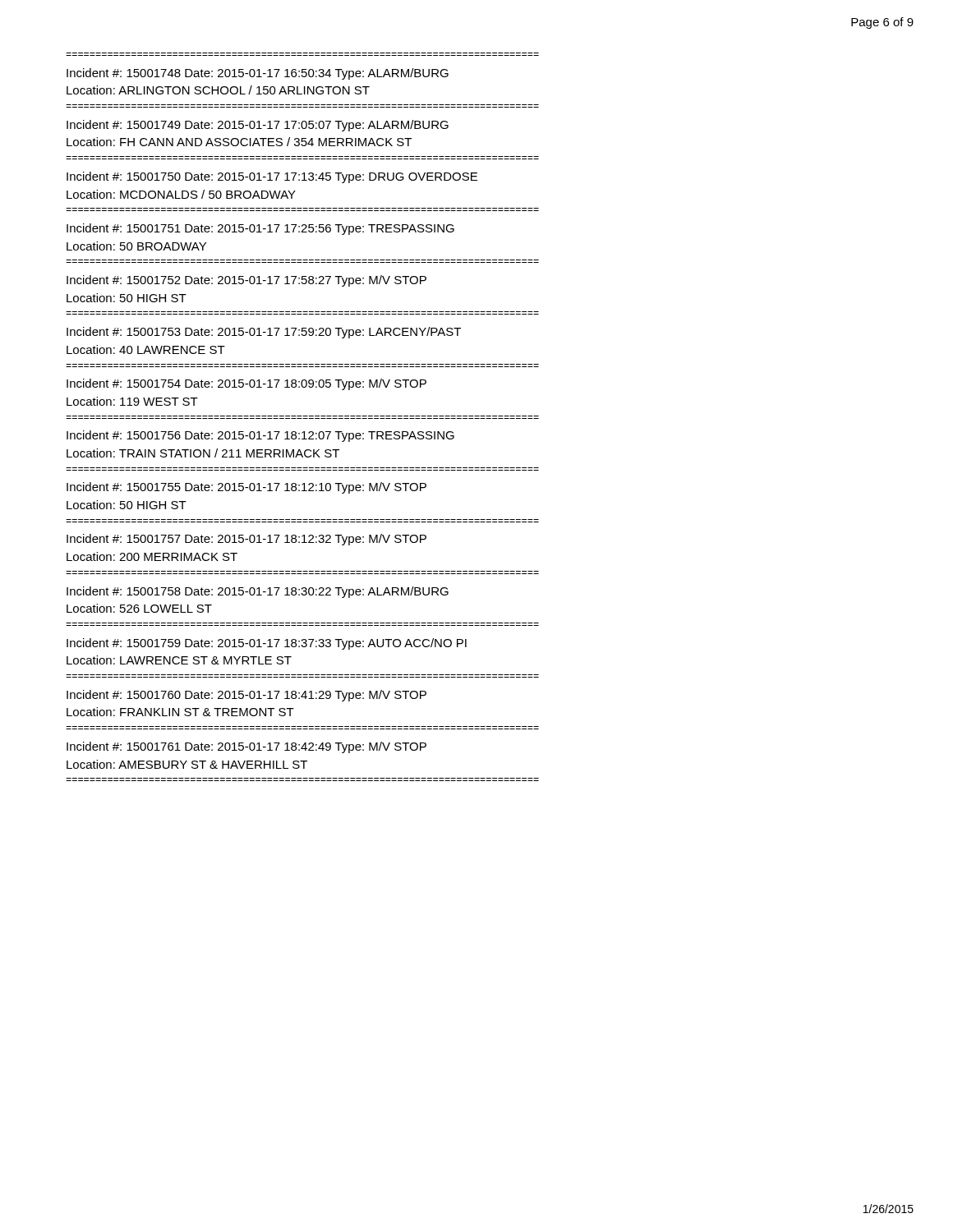The image size is (953, 1232).
Task: Select the list item that reads "================================================================================ Incident #: 15001758"
Action: 258,592
